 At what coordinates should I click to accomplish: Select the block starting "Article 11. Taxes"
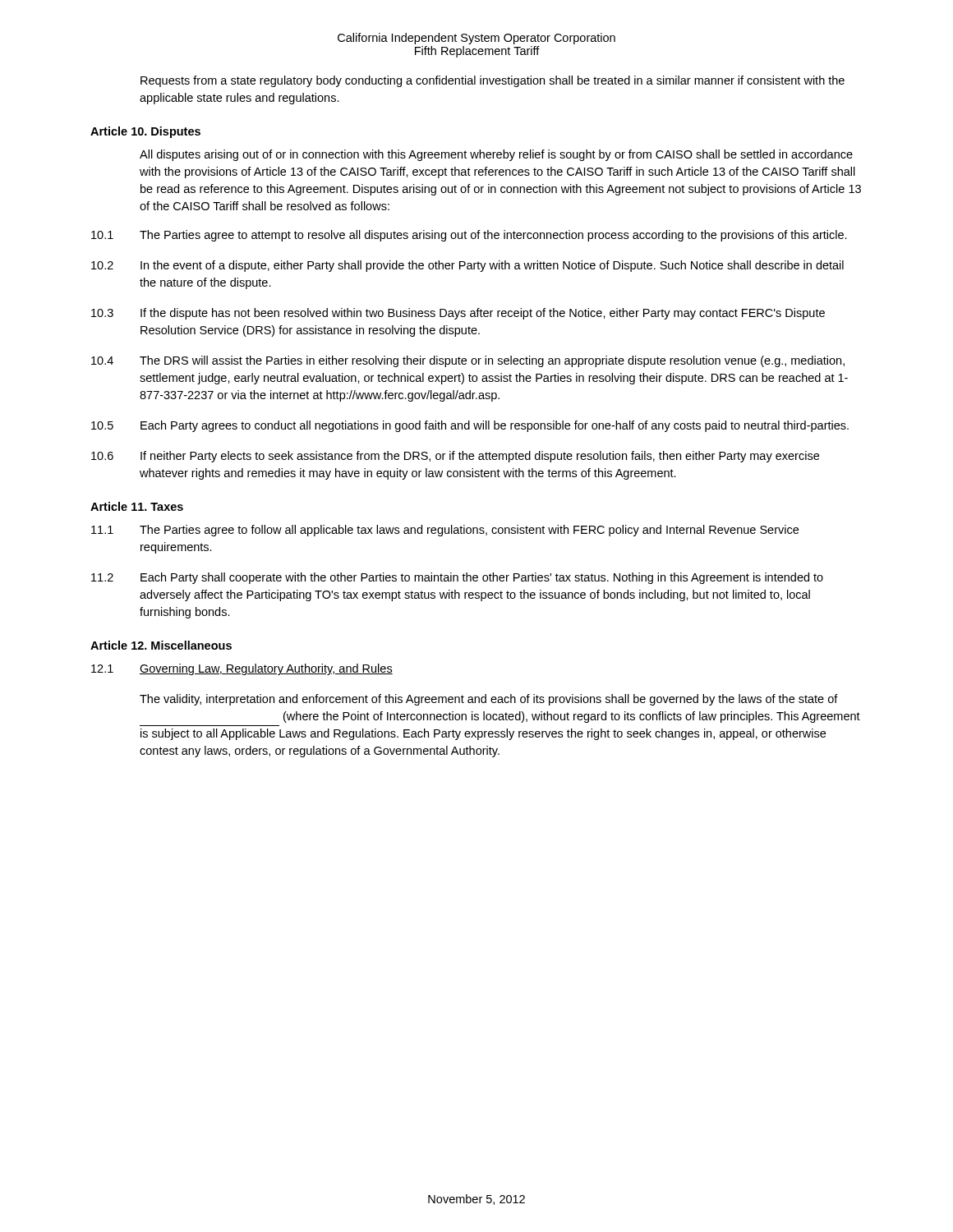pyautogui.click(x=137, y=507)
